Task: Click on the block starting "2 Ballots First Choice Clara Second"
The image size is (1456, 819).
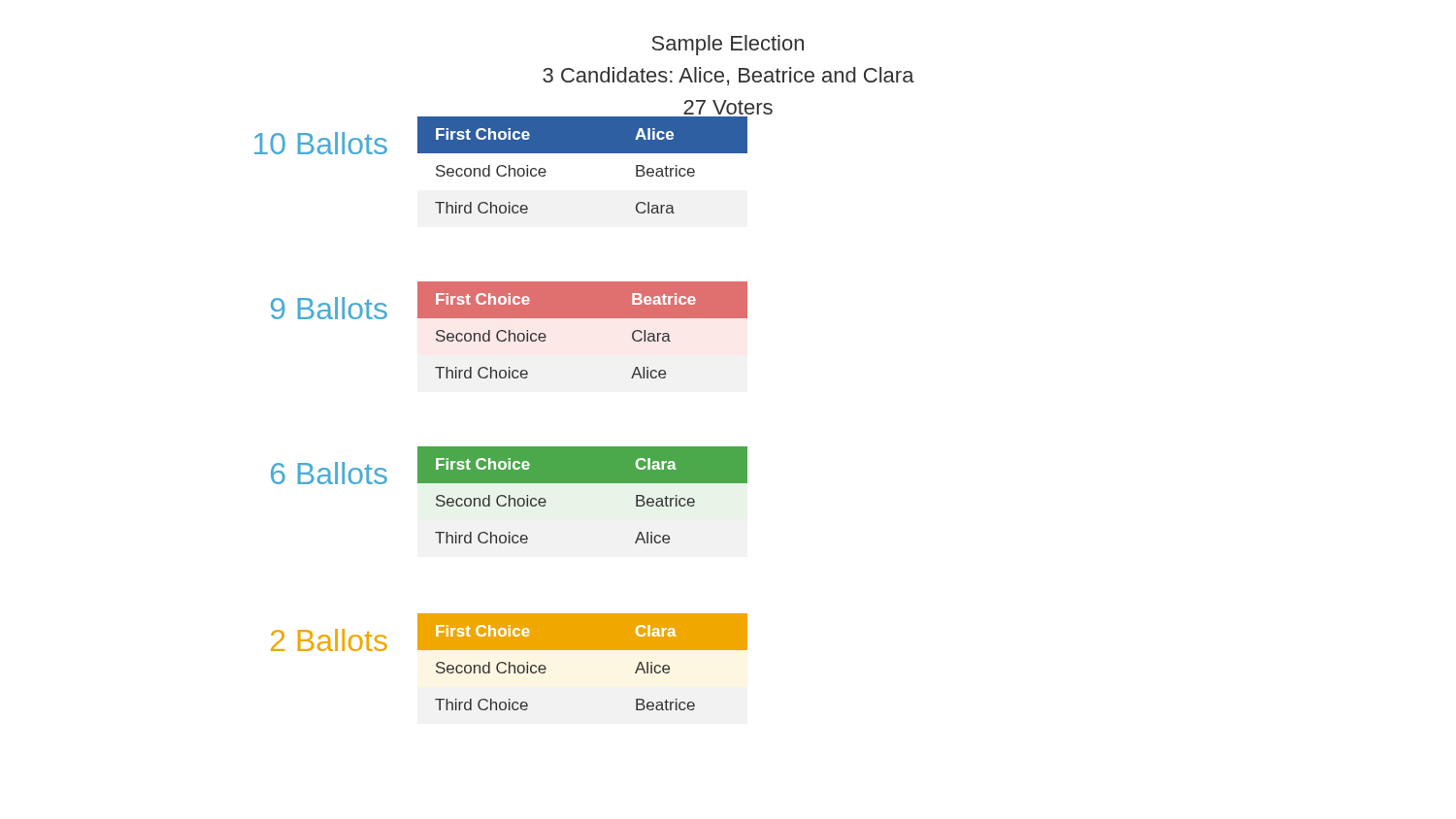Action: pos(471,669)
